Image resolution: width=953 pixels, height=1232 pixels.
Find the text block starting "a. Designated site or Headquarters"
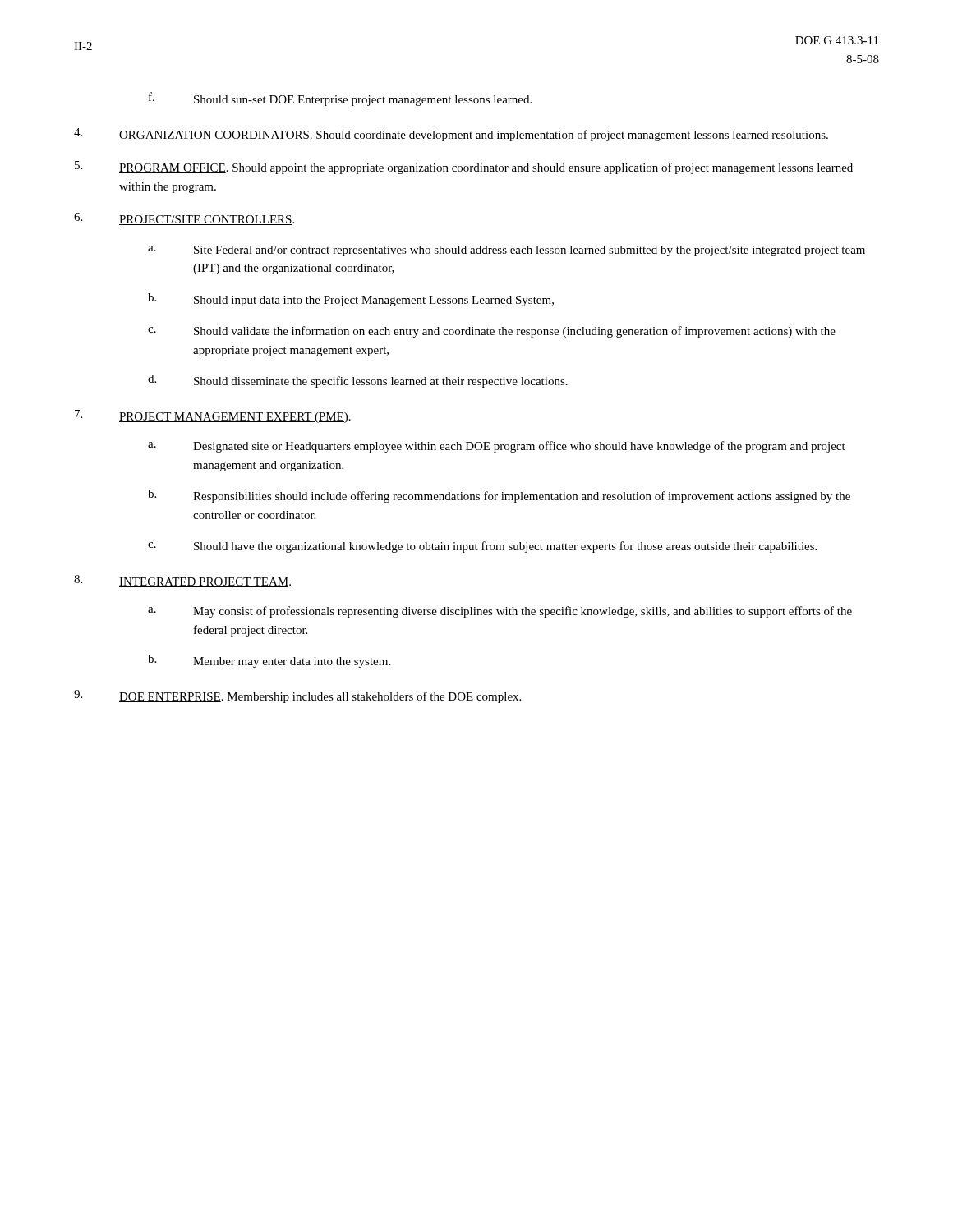click(513, 455)
